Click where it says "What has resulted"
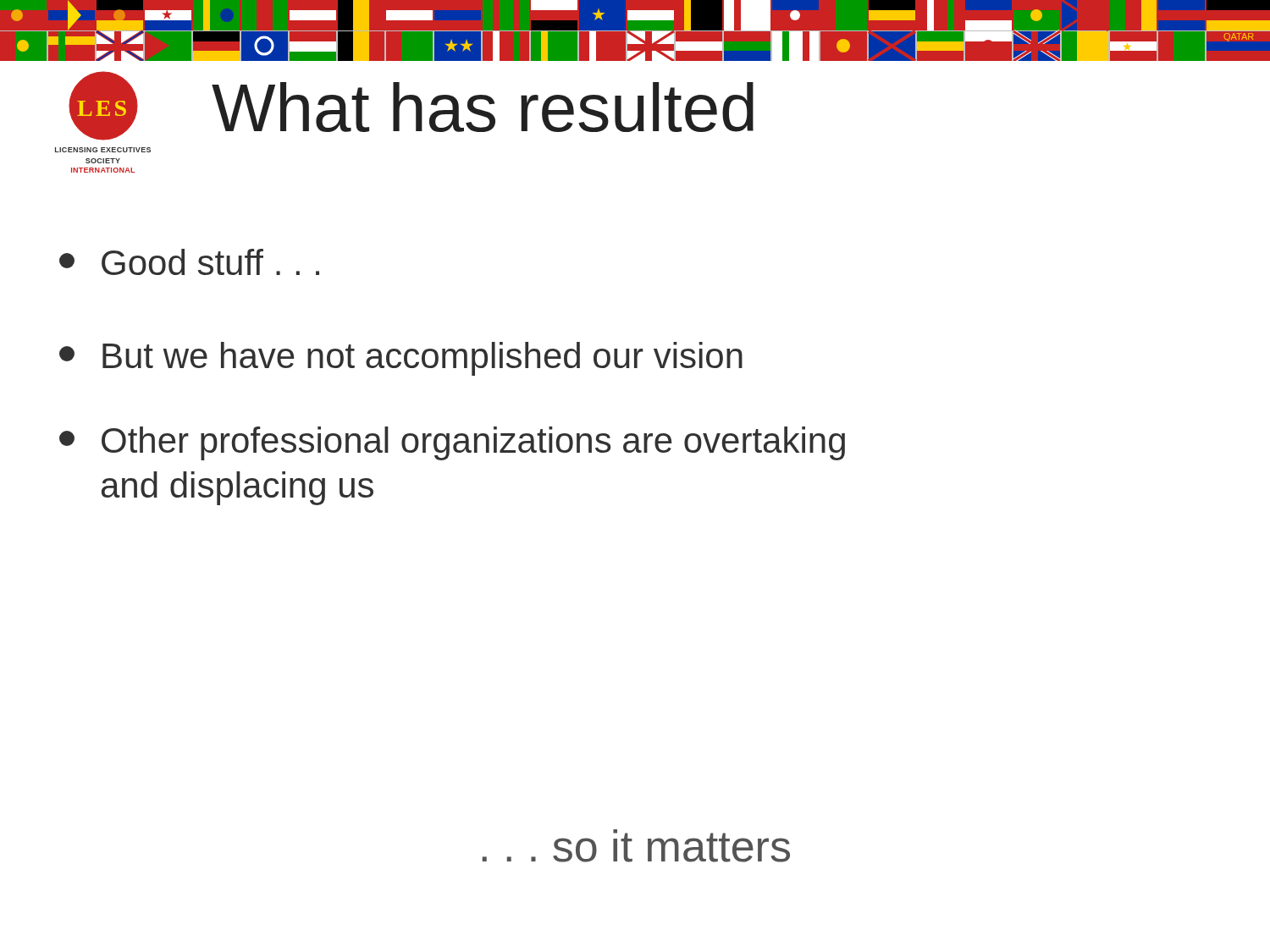 (x=485, y=108)
